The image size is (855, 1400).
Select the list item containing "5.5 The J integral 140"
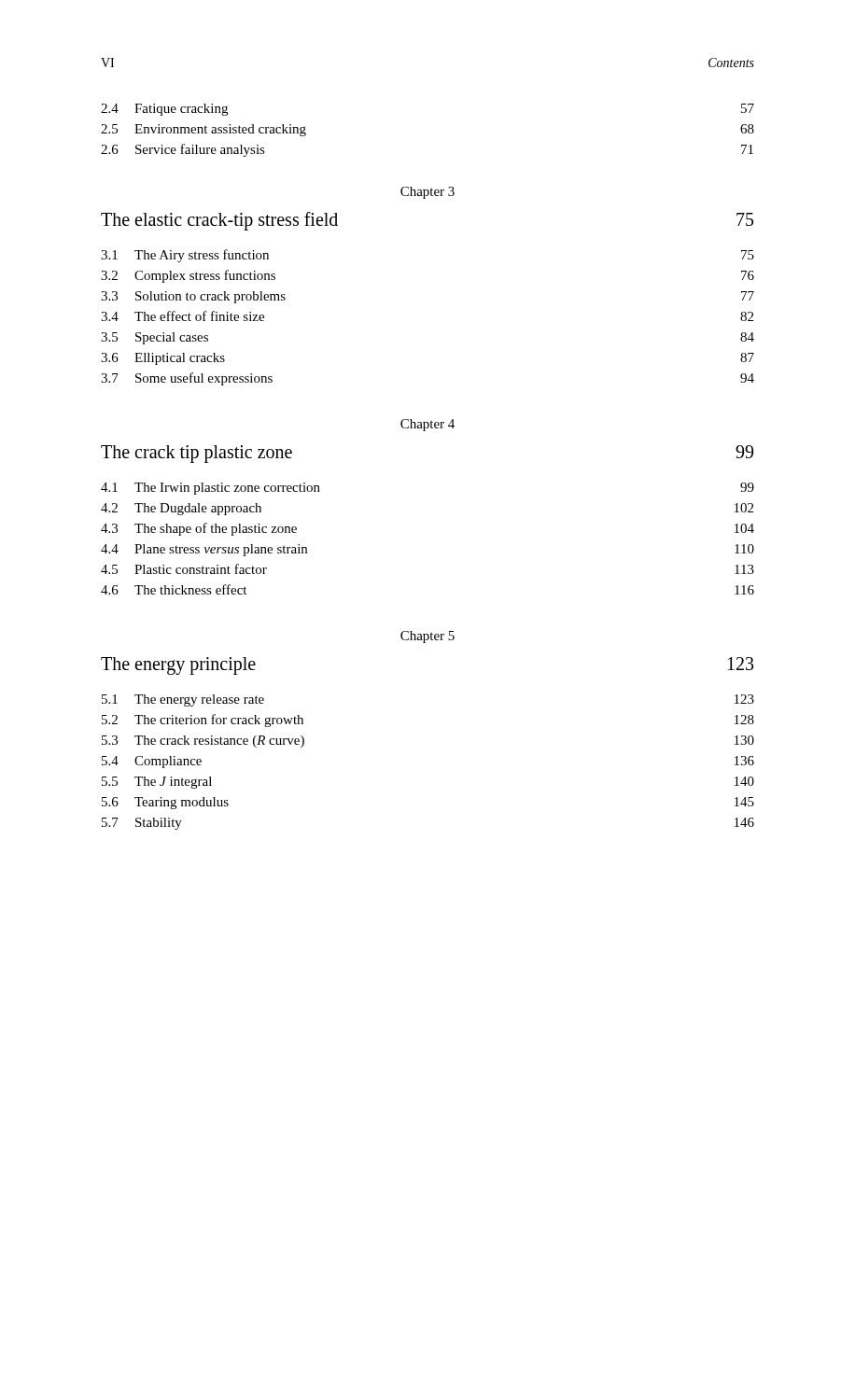(171, 783)
